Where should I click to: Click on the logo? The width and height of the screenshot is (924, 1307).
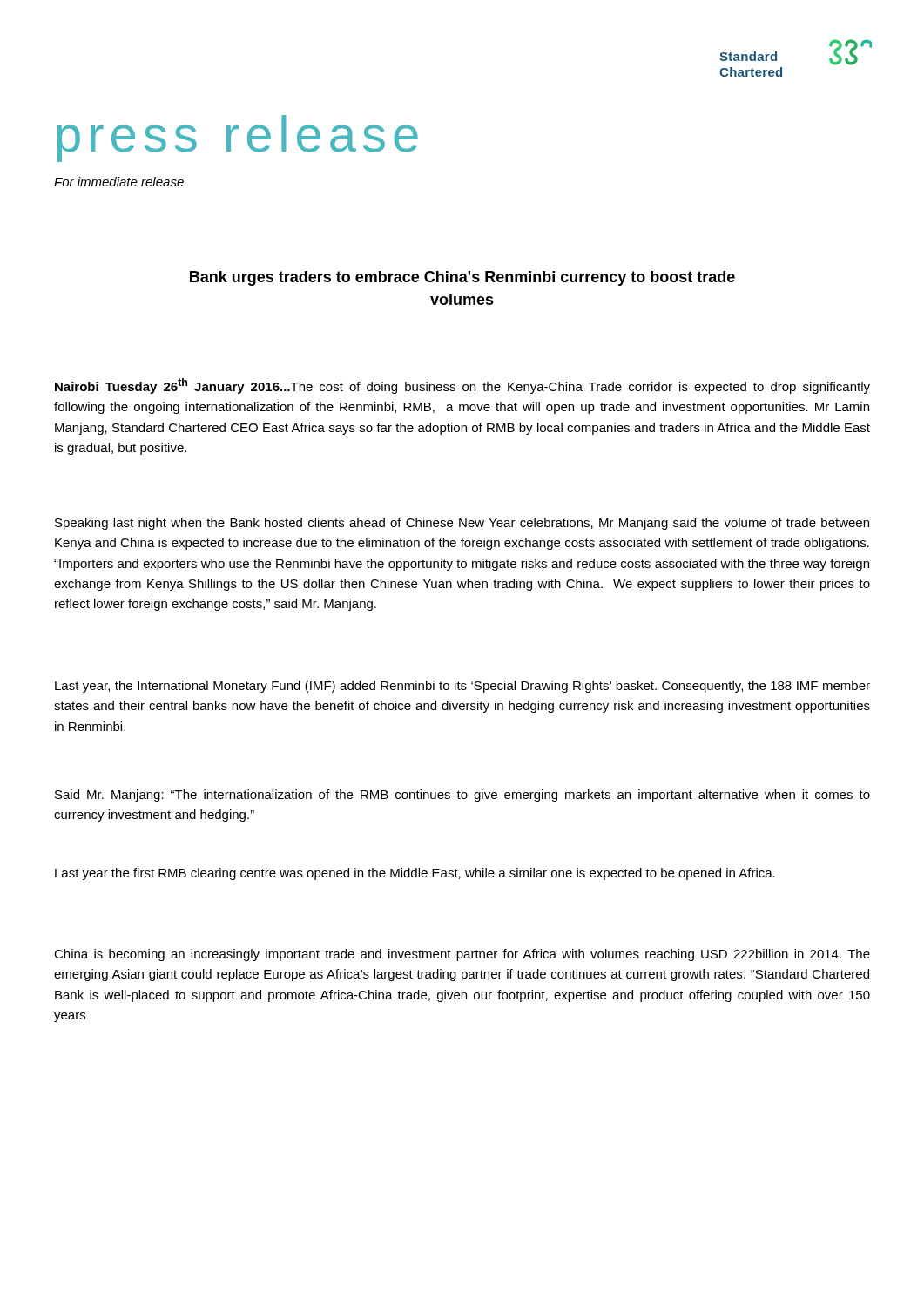coord(796,67)
